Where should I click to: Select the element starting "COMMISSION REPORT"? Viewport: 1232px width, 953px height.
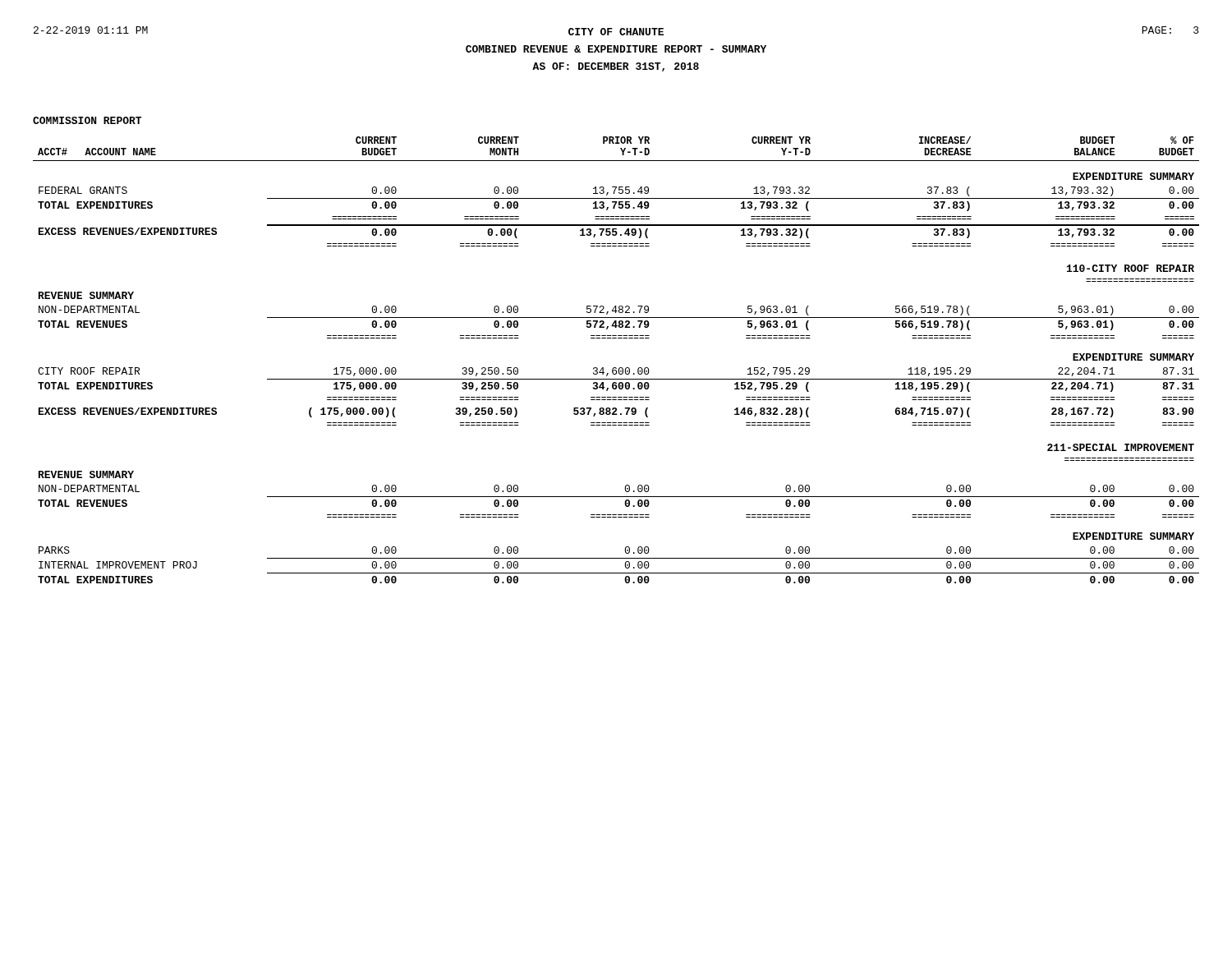click(x=87, y=122)
